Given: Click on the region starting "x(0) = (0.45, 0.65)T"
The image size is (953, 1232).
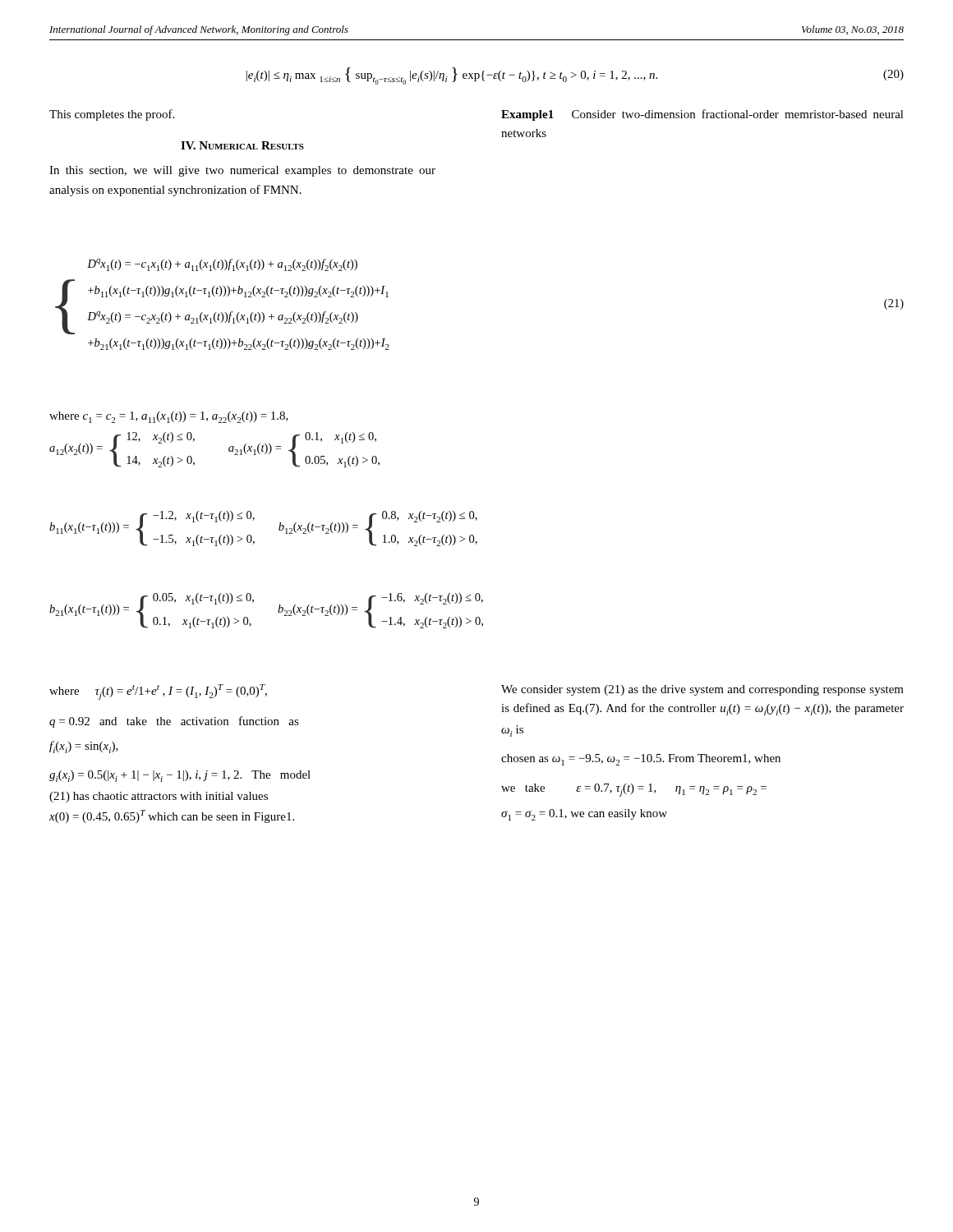Looking at the screenshot, I should click(172, 815).
